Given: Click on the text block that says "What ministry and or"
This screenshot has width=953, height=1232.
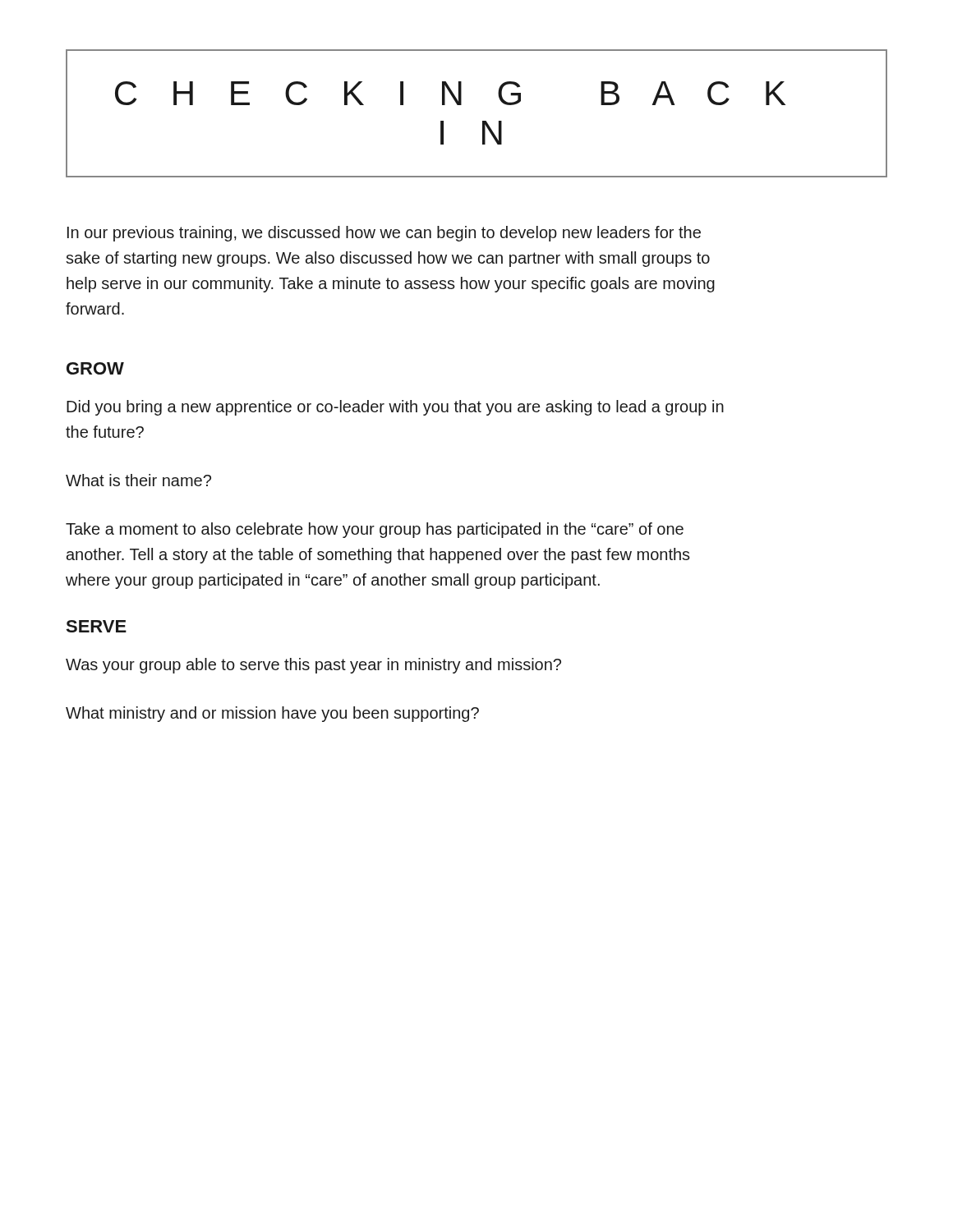Looking at the screenshot, I should pyautogui.click(x=273, y=713).
